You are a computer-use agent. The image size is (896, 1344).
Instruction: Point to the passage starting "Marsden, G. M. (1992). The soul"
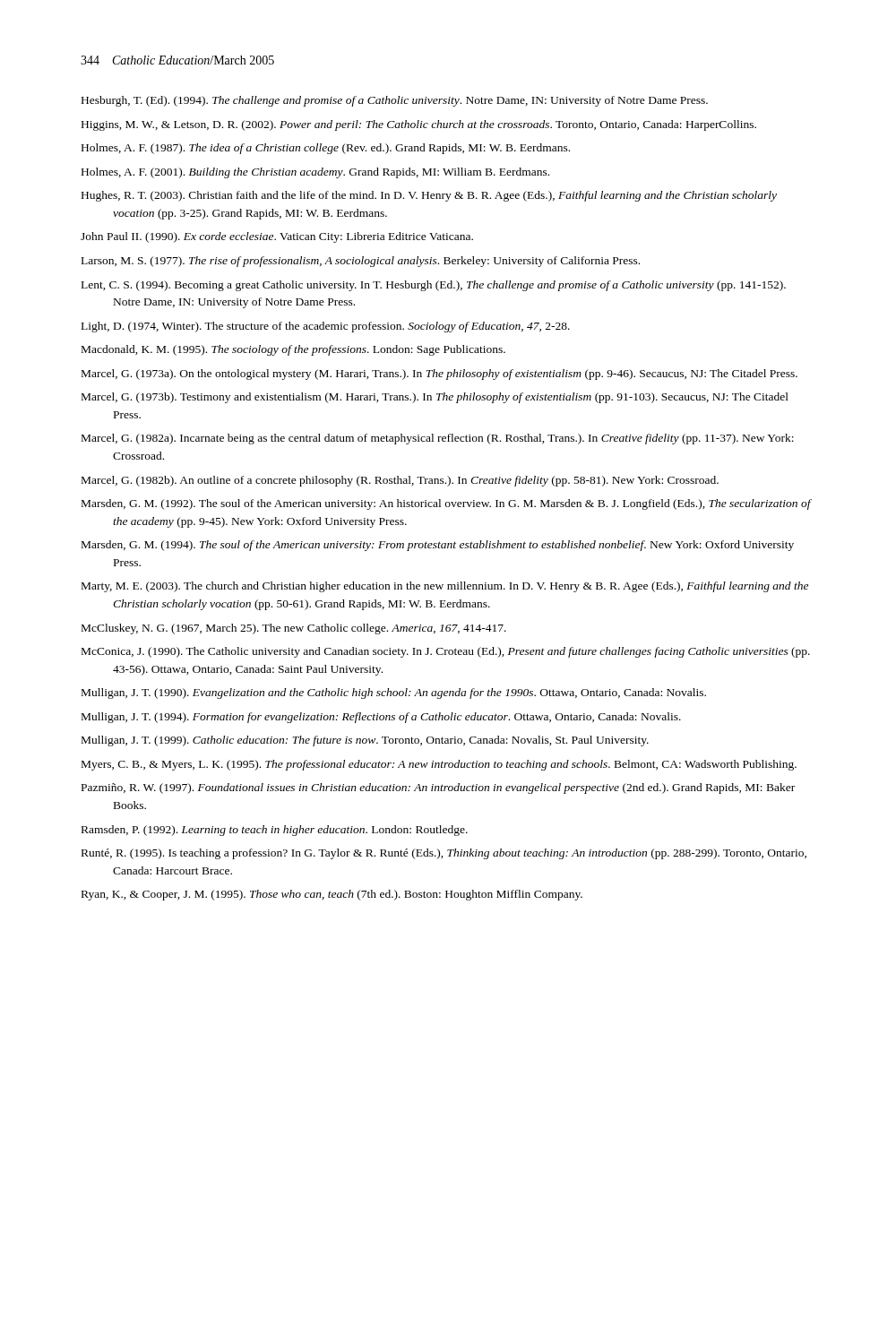pyautogui.click(x=445, y=512)
